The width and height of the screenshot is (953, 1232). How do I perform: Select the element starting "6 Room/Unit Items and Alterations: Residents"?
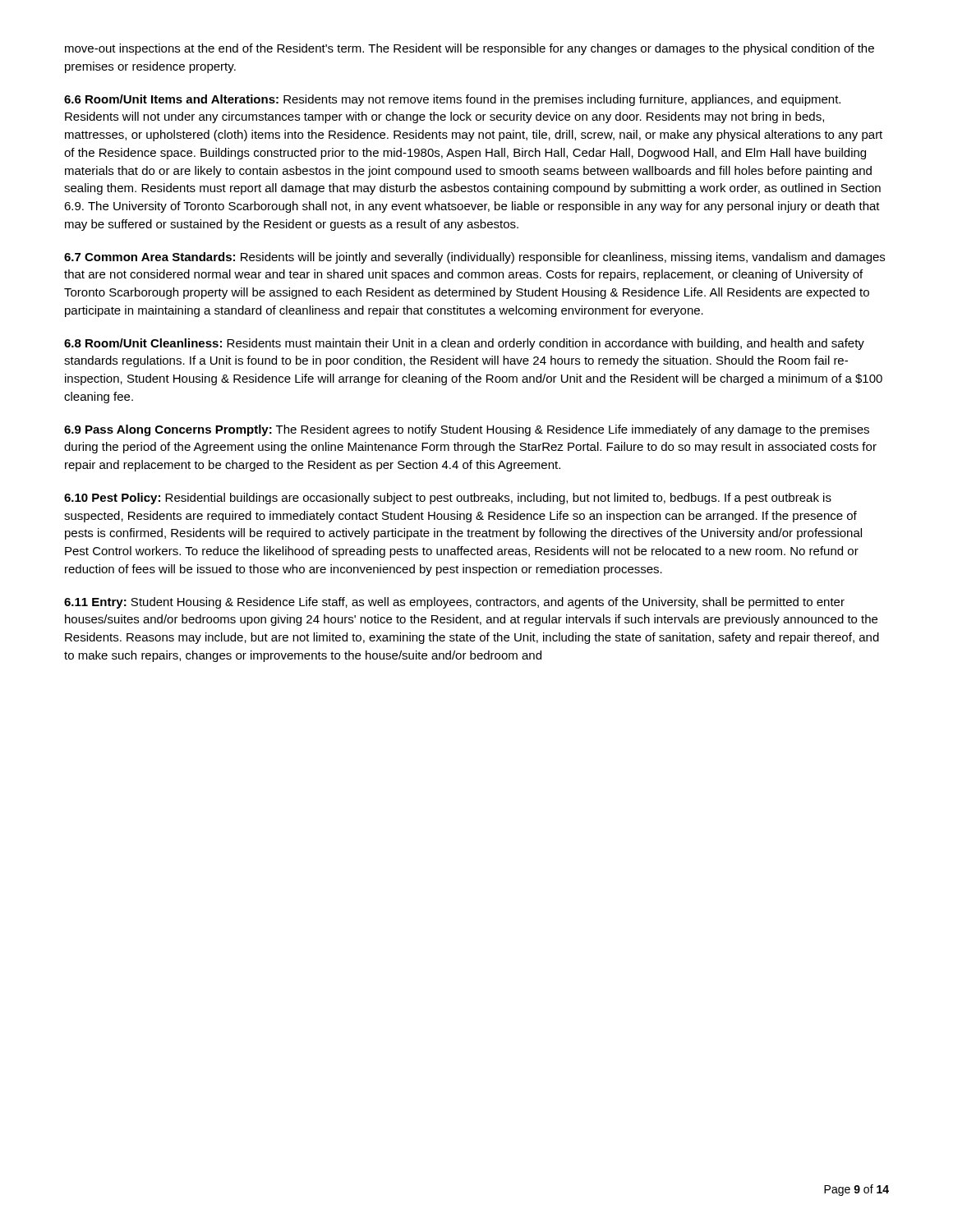click(x=473, y=161)
